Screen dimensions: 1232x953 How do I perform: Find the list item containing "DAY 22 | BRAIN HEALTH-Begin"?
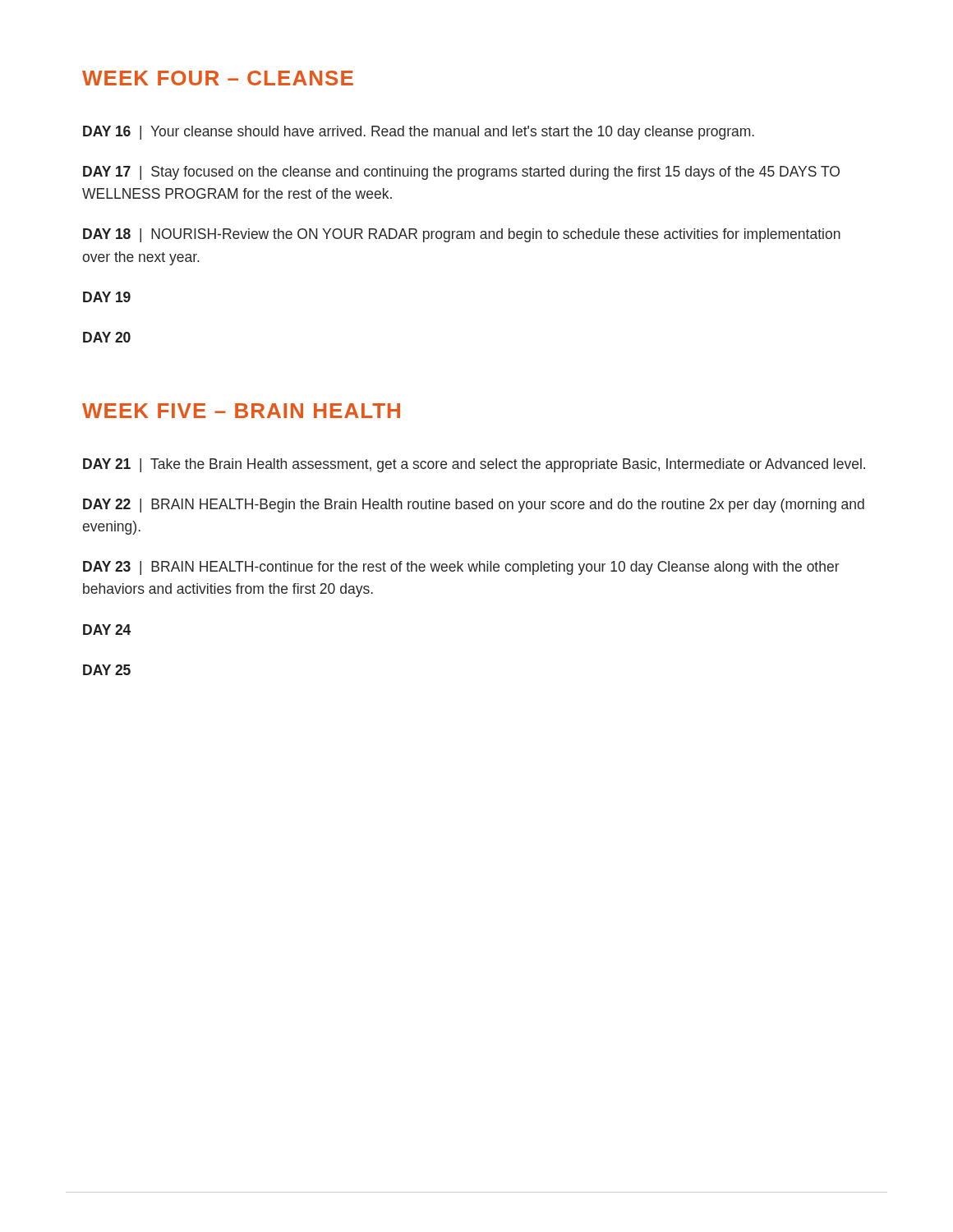(473, 515)
